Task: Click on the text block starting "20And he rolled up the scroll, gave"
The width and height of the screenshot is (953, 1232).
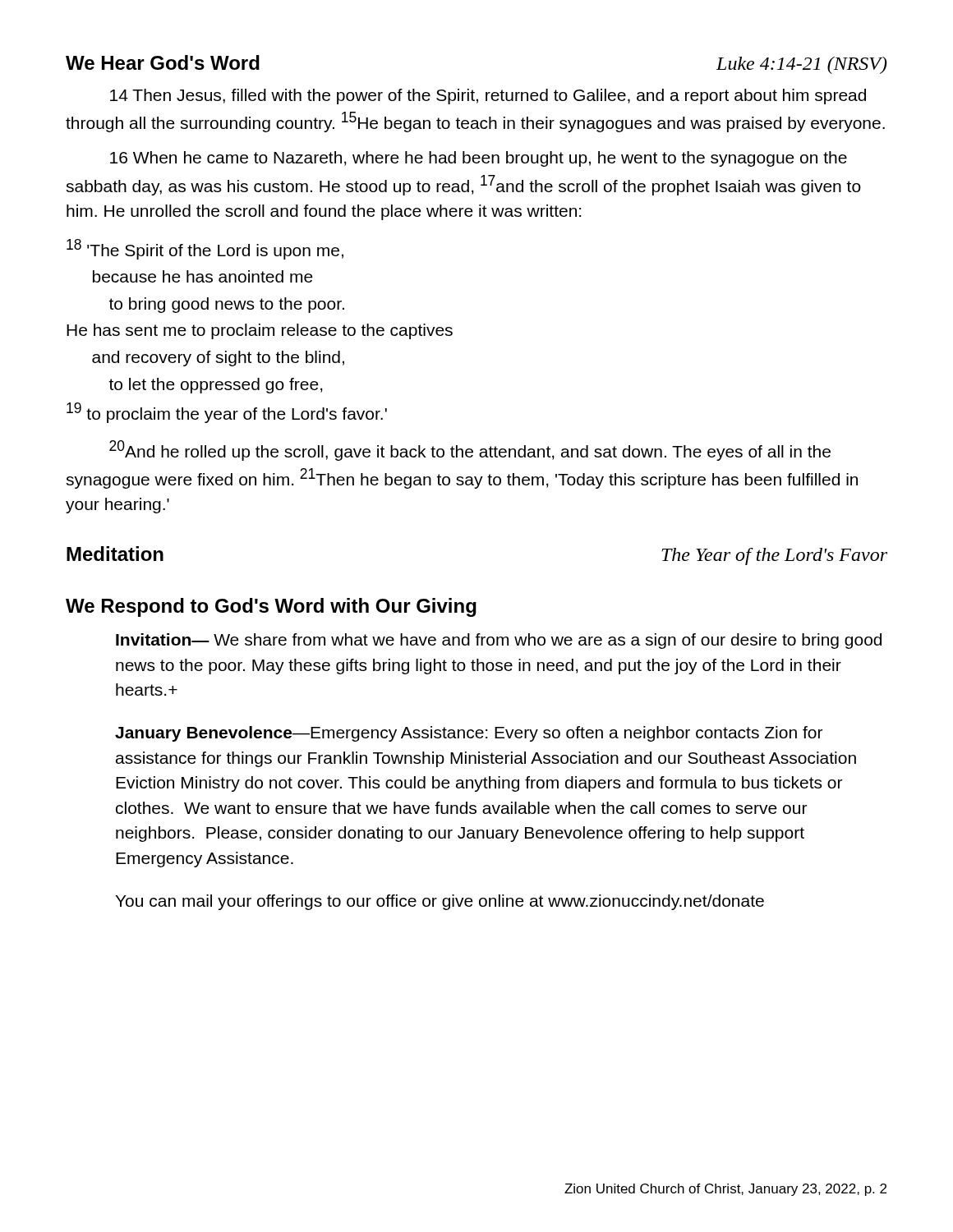Action: [x=476, y=477]
